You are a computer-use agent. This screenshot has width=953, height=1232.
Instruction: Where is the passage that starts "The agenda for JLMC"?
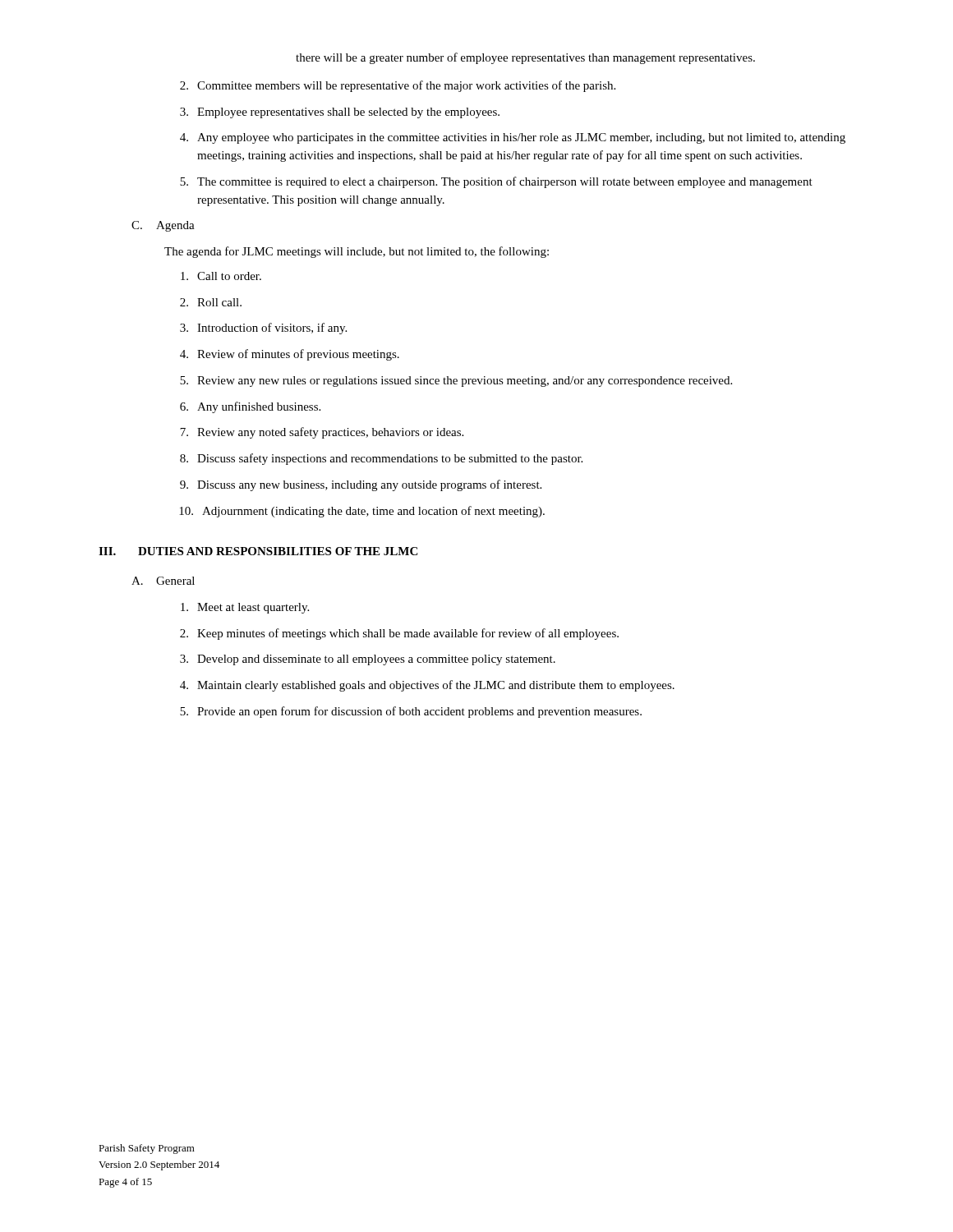pyautogui.click(x=357, y=251)
